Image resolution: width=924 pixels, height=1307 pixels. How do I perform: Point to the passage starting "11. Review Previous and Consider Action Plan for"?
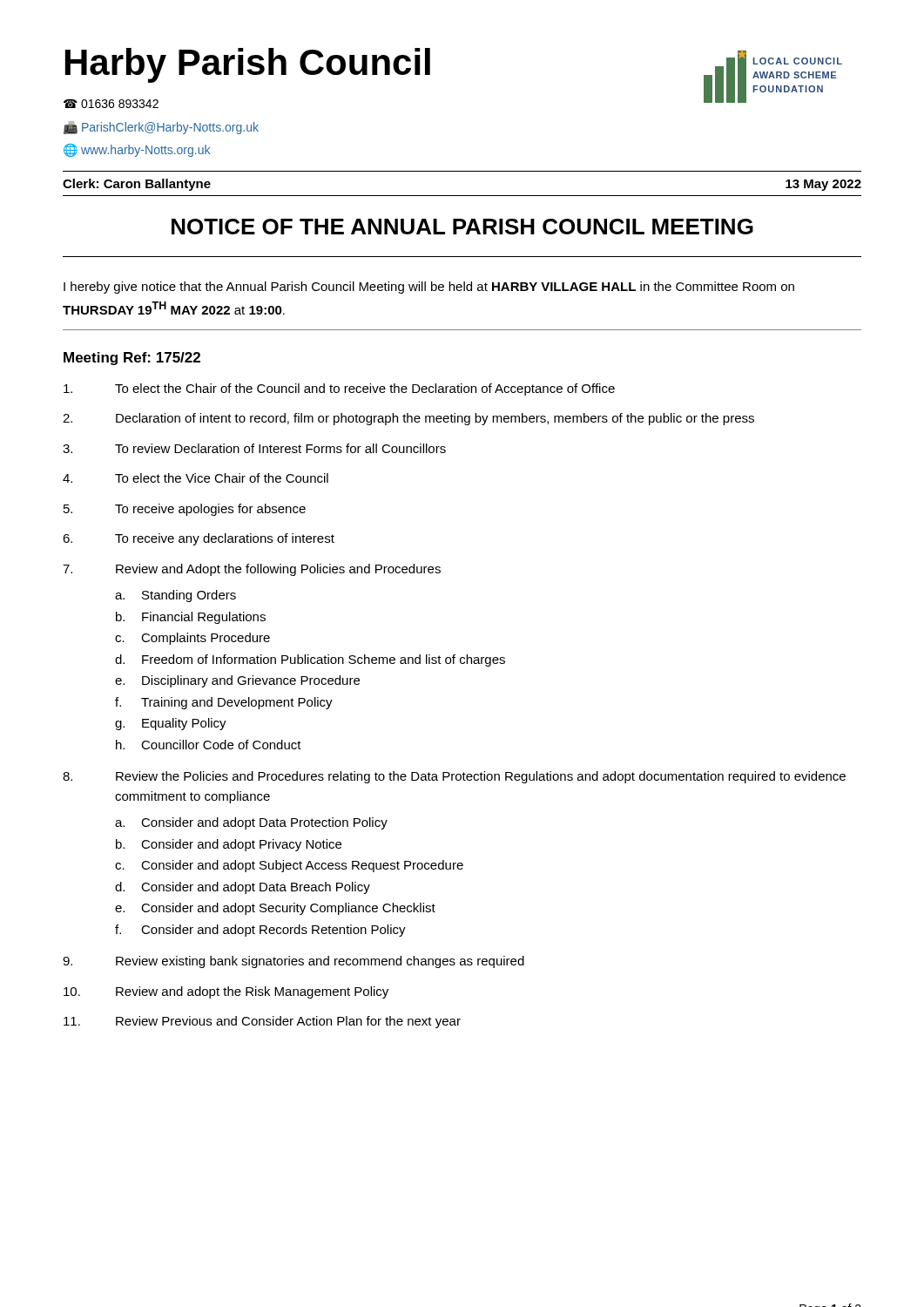click(x=462, y=1022)
